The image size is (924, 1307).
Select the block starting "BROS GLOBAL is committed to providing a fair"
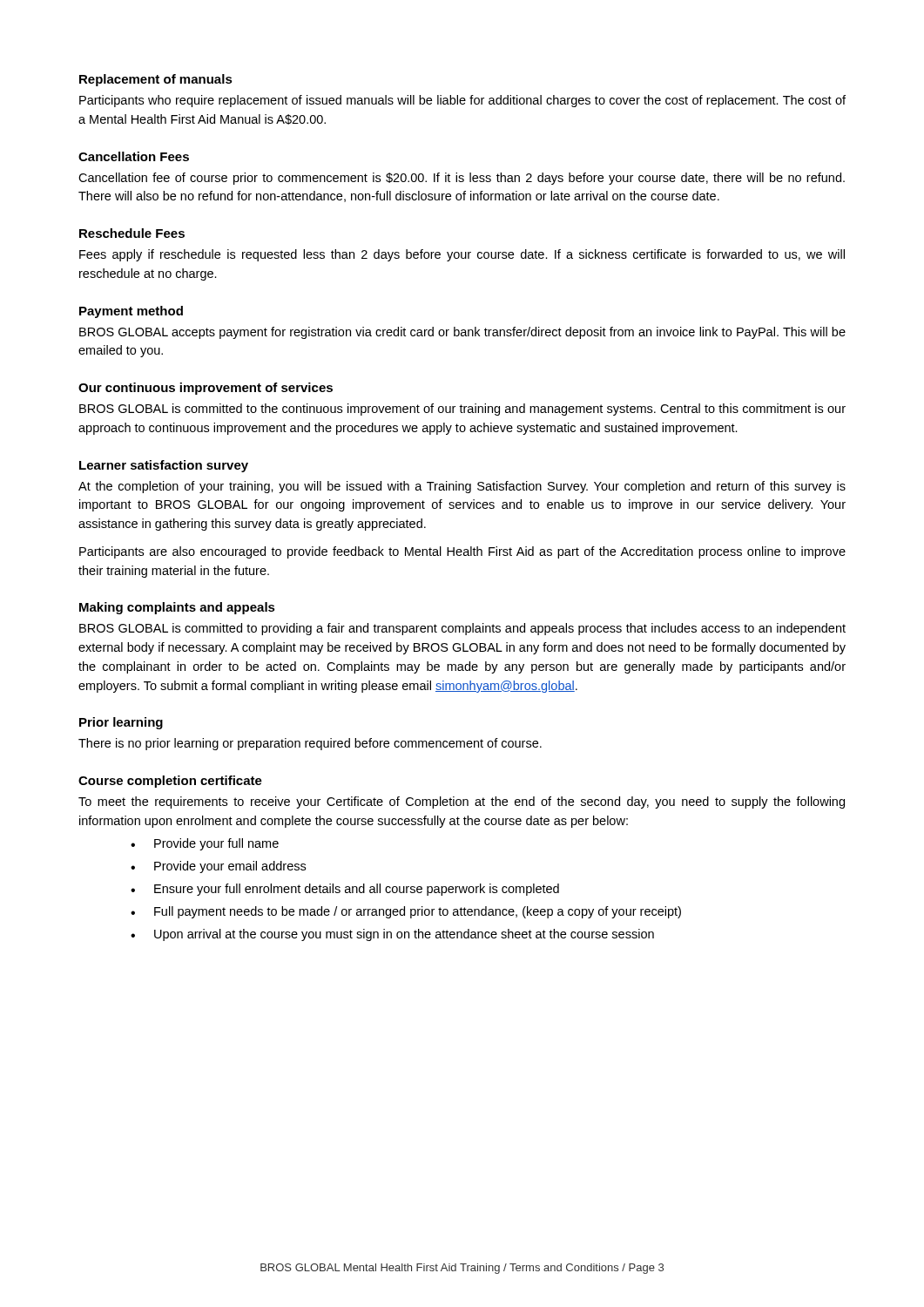click(462, 657)
